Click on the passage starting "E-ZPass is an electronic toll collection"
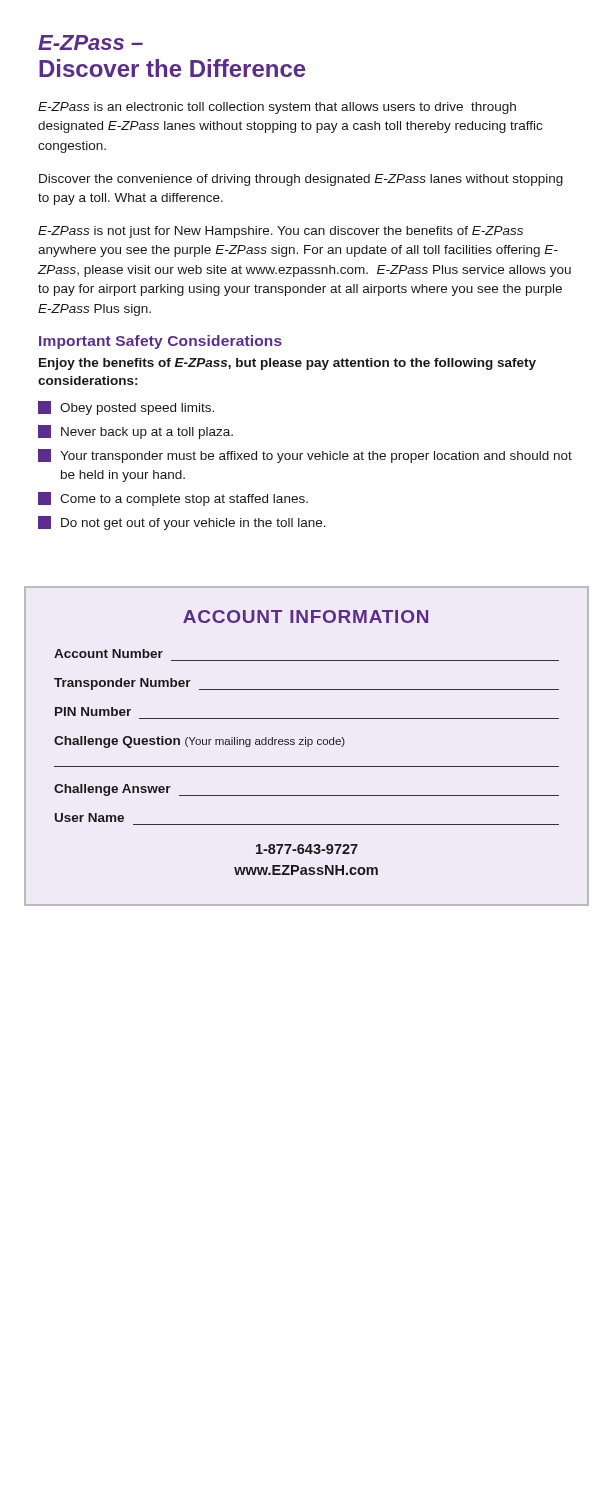Screen dimensions: 1500x613 pos(290,126)
